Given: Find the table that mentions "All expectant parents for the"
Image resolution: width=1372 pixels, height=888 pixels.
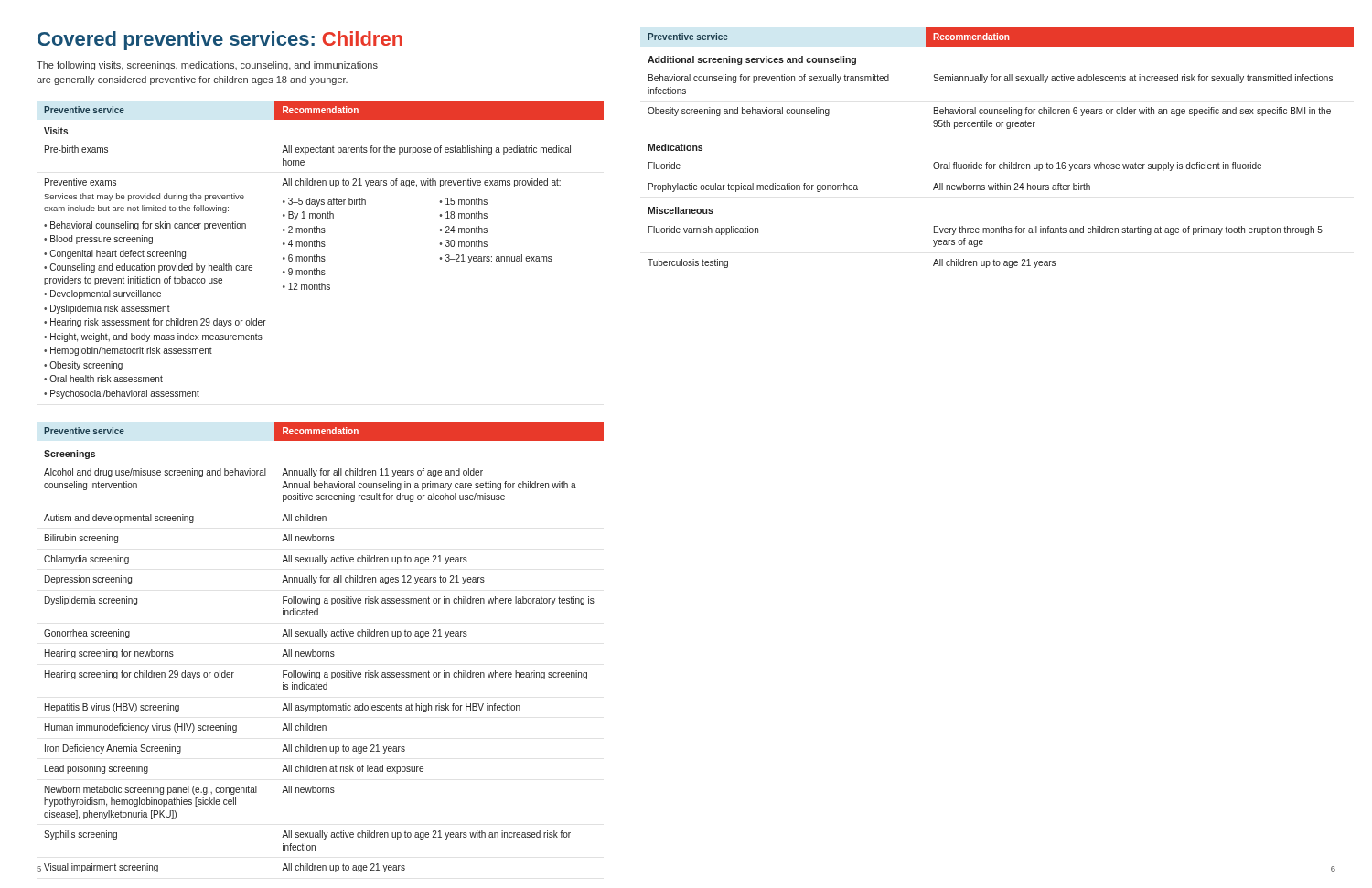Looking at the screenshot, I should 320,253.
